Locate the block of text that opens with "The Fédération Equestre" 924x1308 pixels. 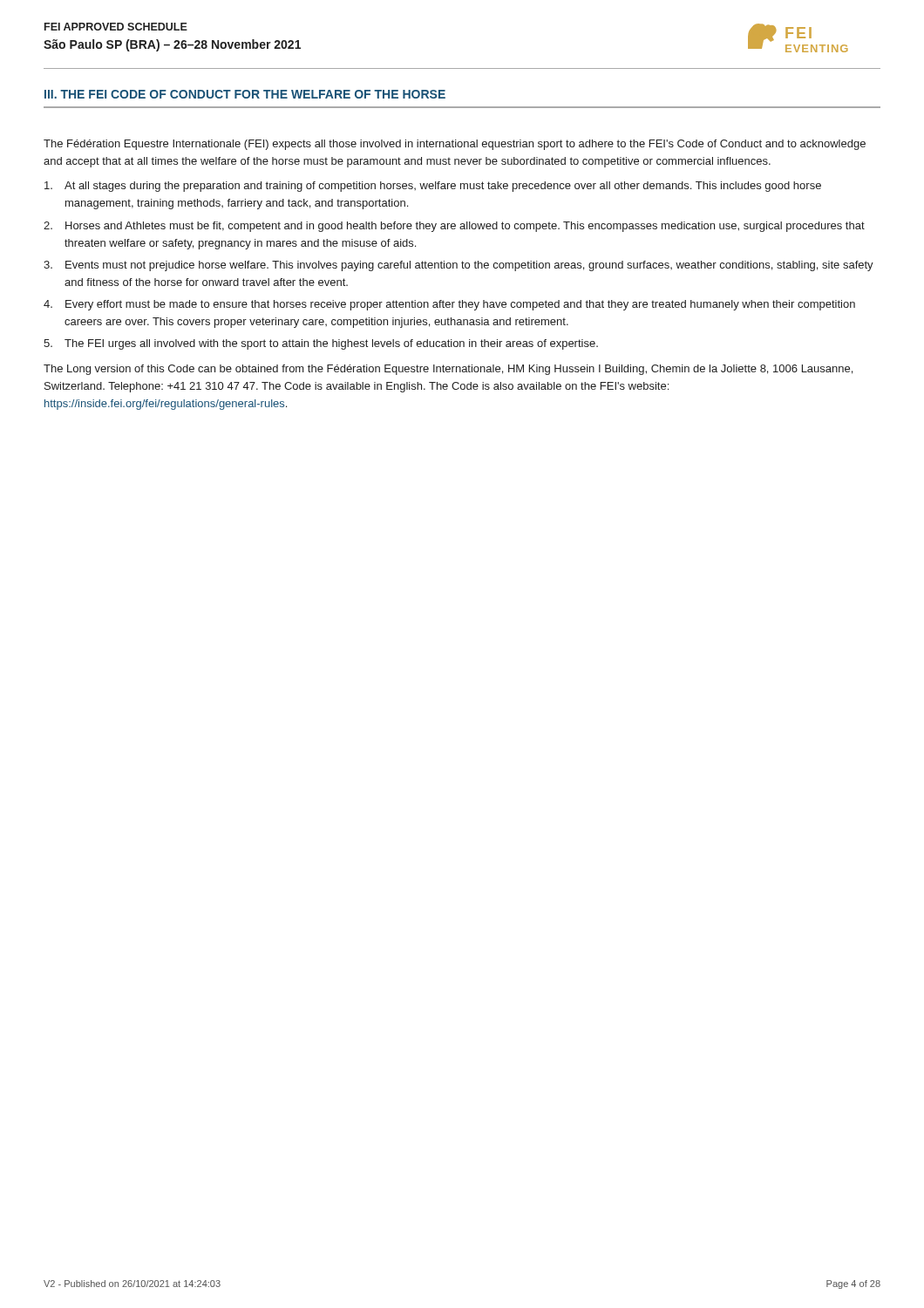tap(455, 152)
